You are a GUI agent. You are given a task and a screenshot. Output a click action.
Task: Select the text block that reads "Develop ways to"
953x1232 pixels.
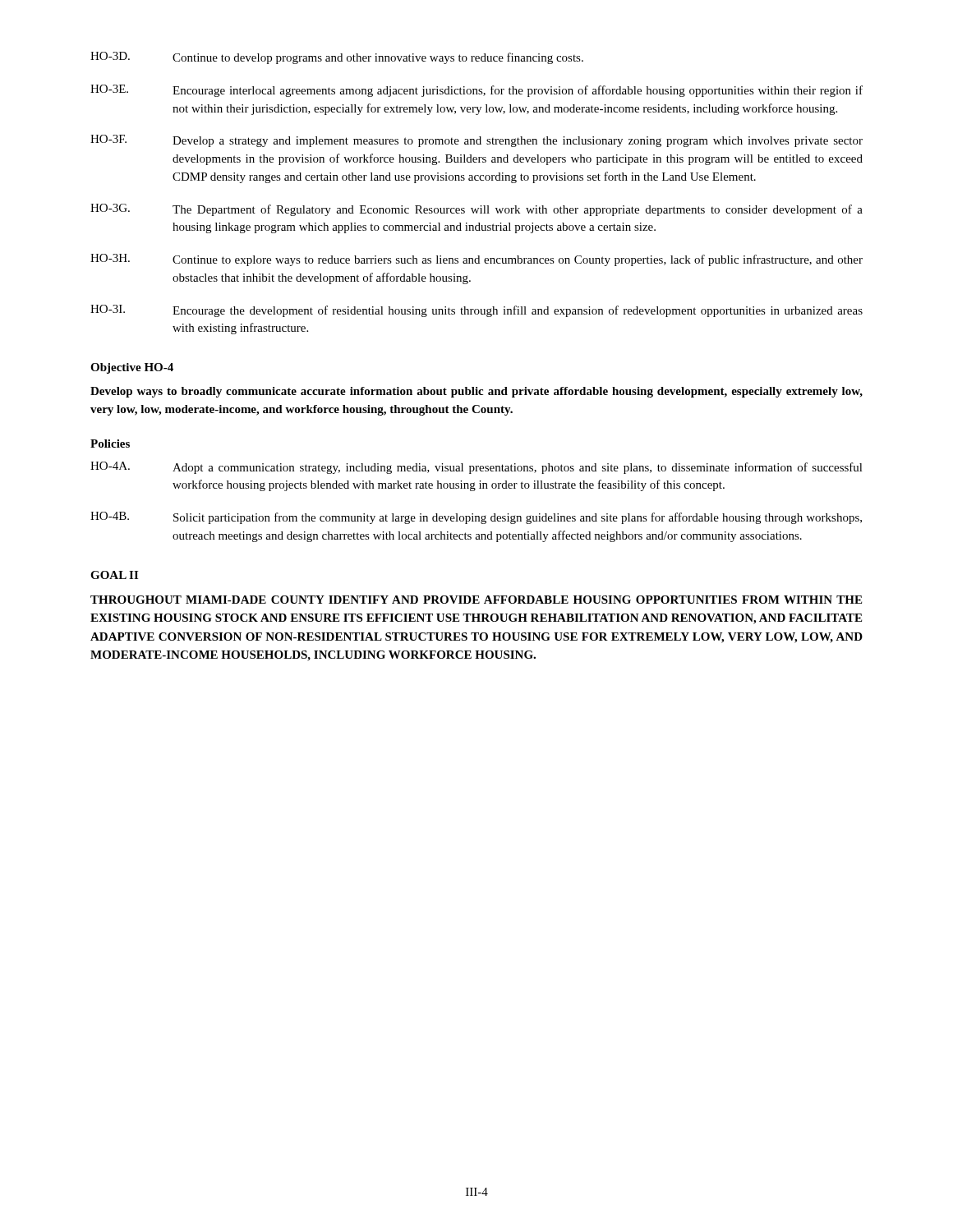pyautogui.click(x=476, y=400)
